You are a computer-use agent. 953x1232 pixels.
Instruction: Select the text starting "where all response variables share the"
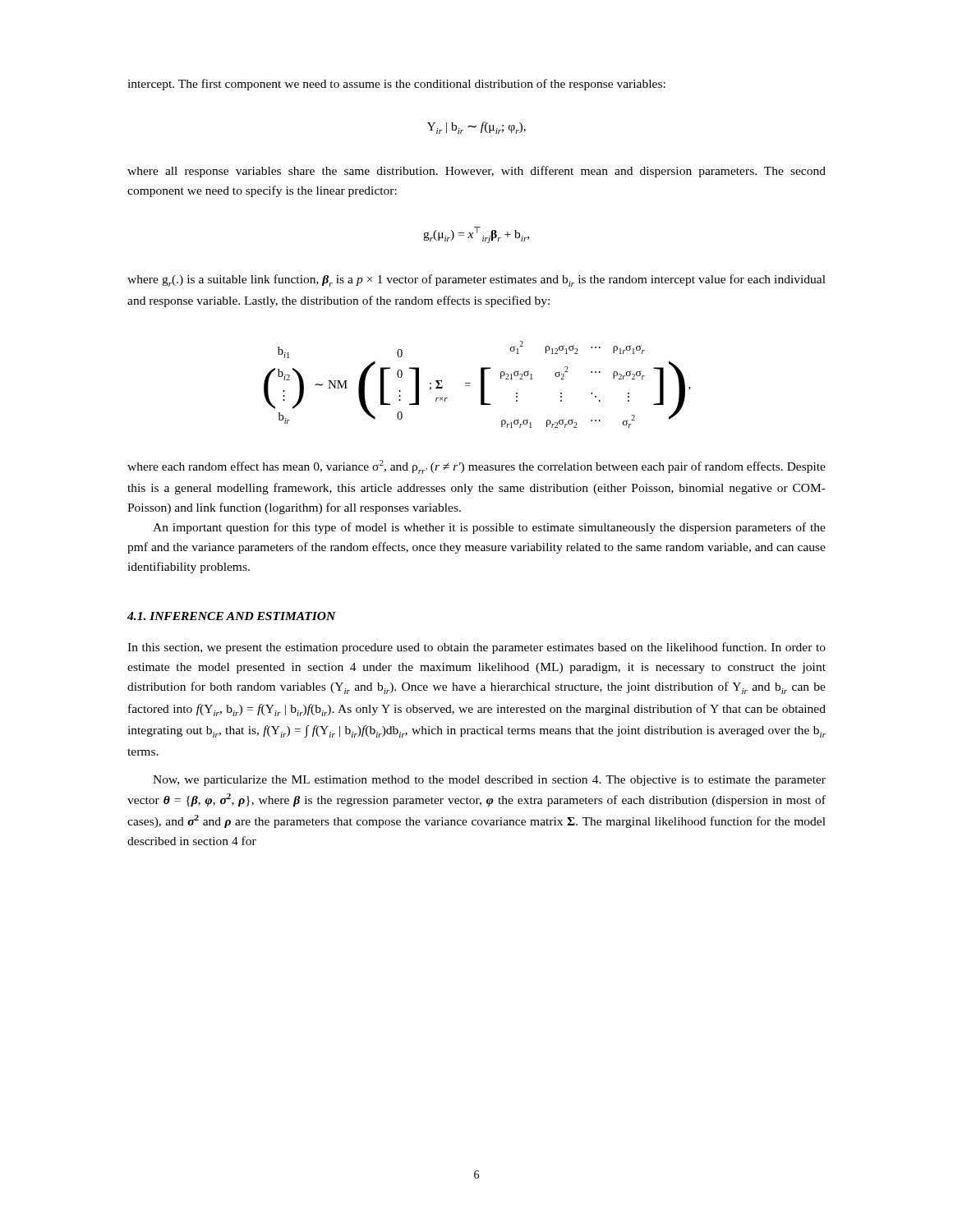[476, 181]
